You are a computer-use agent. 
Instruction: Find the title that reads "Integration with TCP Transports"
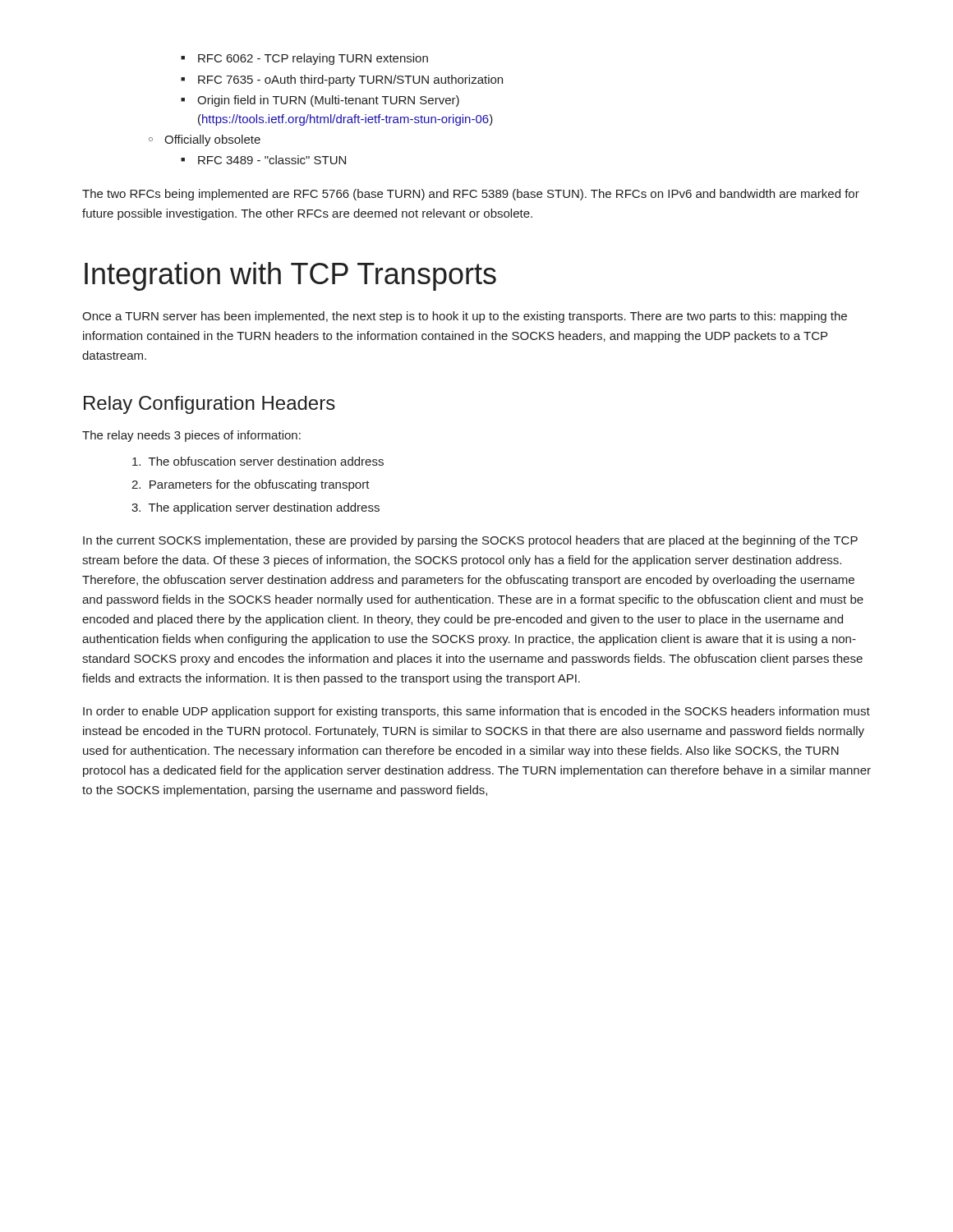click(x=290, y=274)
